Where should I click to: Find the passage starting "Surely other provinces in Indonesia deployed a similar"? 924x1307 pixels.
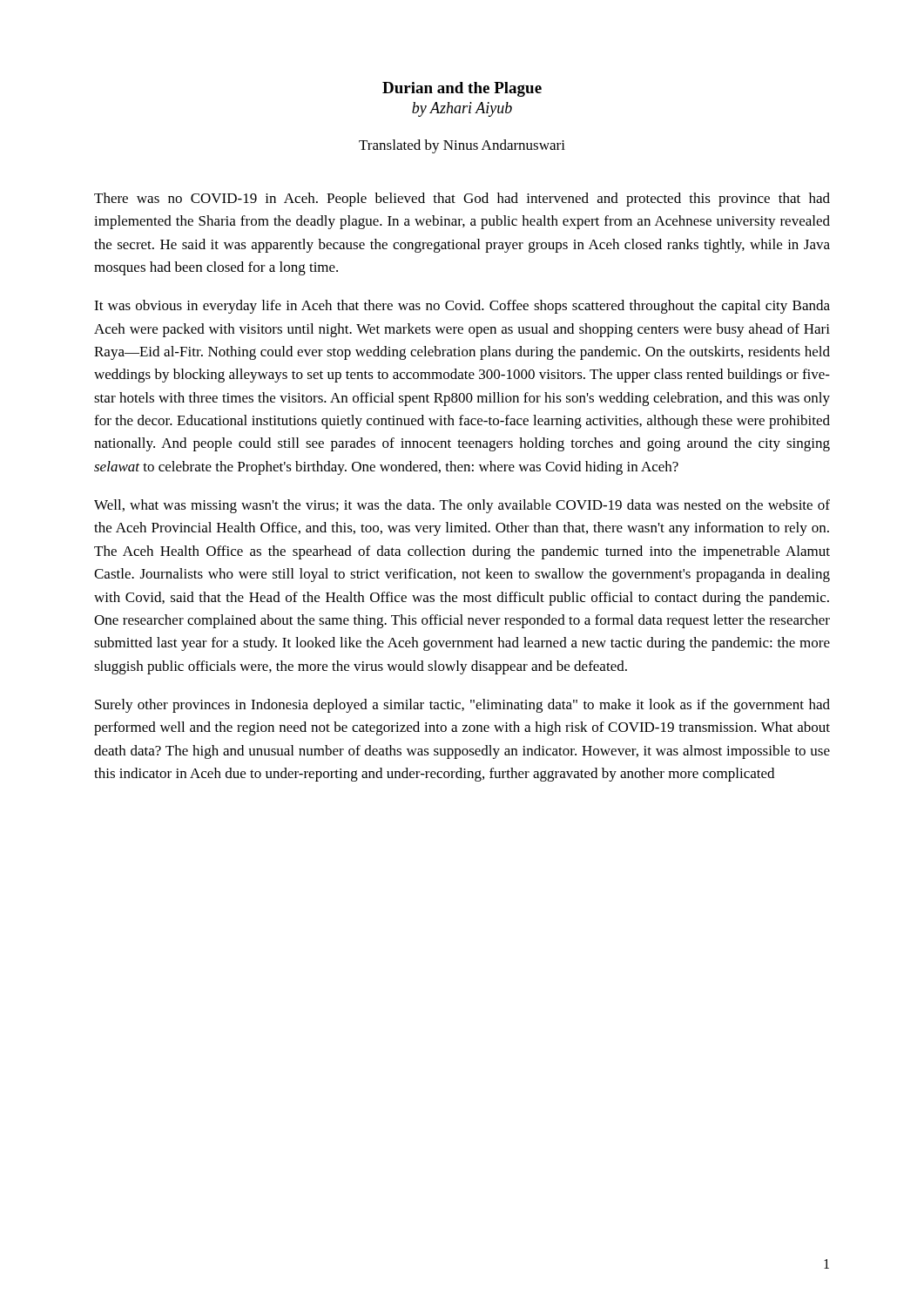462,739
